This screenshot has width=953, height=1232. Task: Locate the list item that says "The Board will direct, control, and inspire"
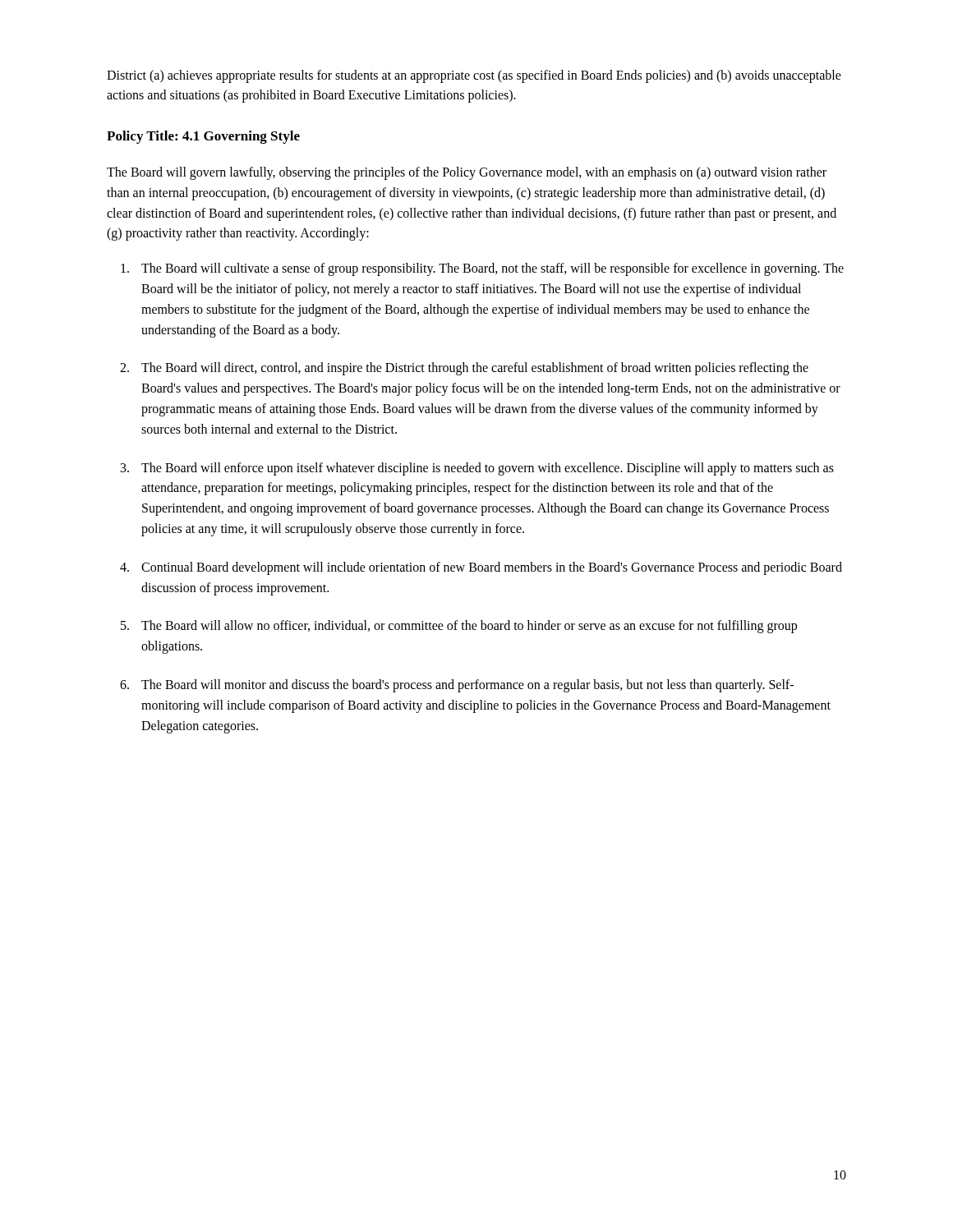point(491,398)
